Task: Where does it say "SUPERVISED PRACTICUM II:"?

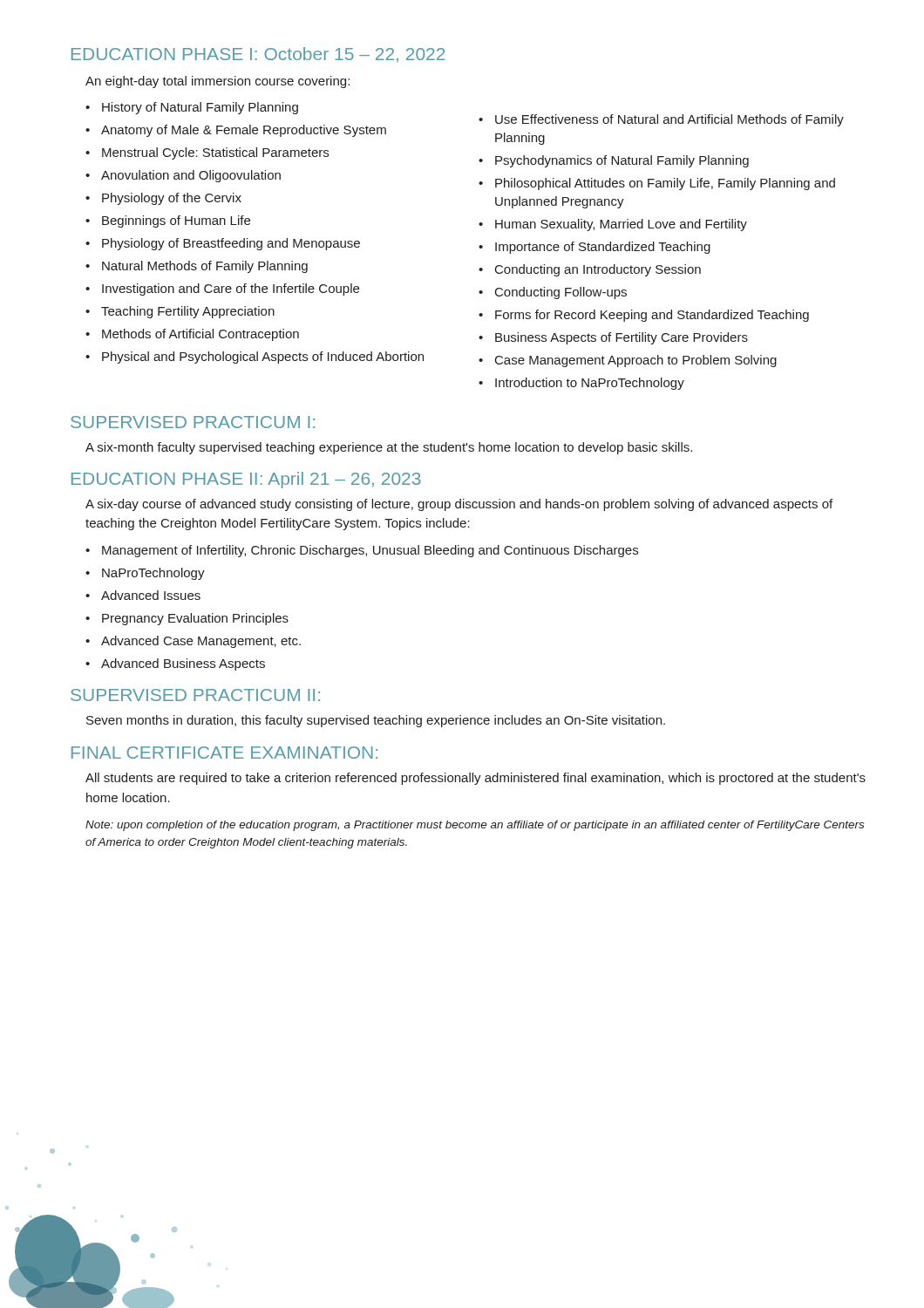Action: click(196, 694)
